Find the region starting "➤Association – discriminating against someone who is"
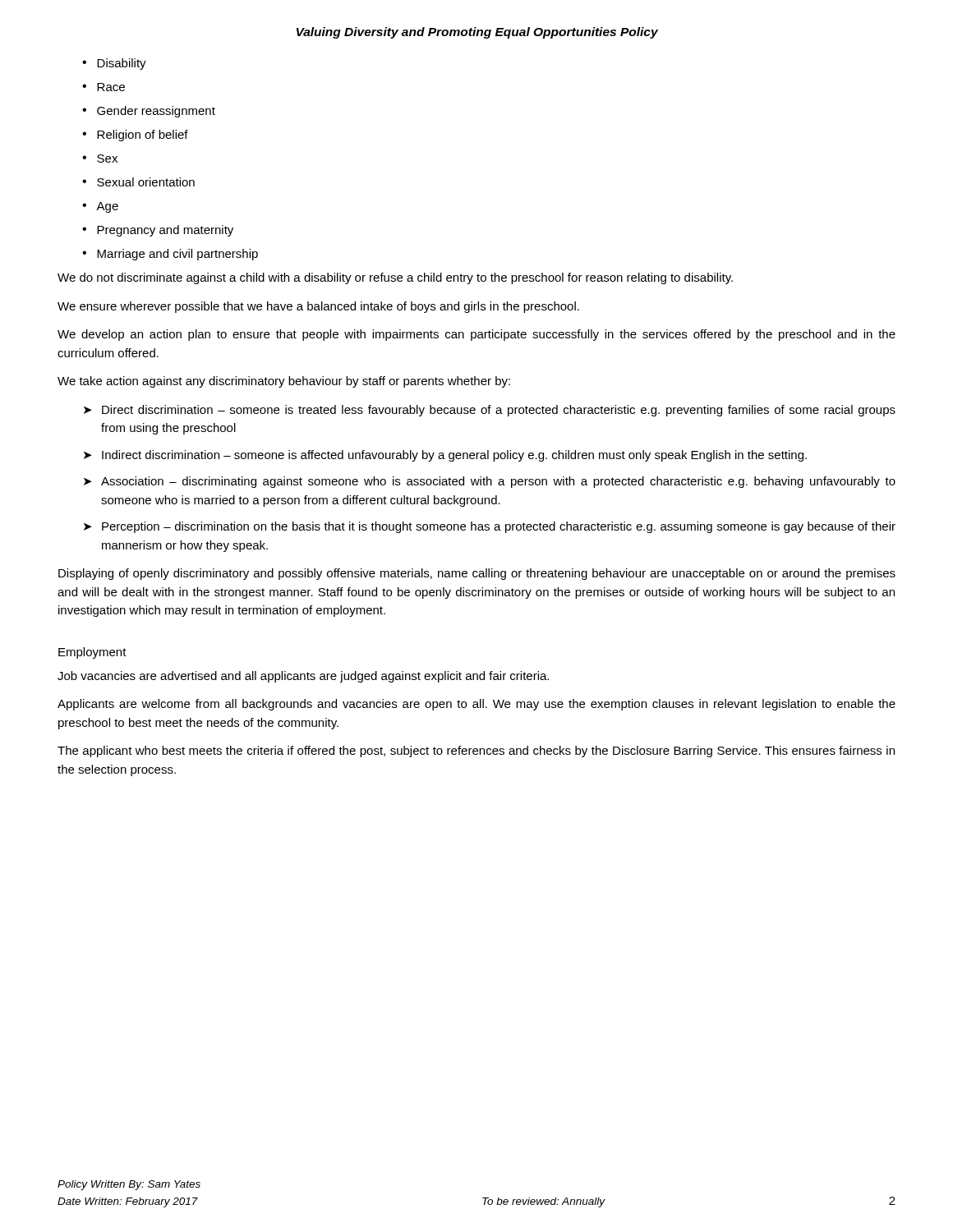This screenshot has height=1232, width=953. (489, 491)
